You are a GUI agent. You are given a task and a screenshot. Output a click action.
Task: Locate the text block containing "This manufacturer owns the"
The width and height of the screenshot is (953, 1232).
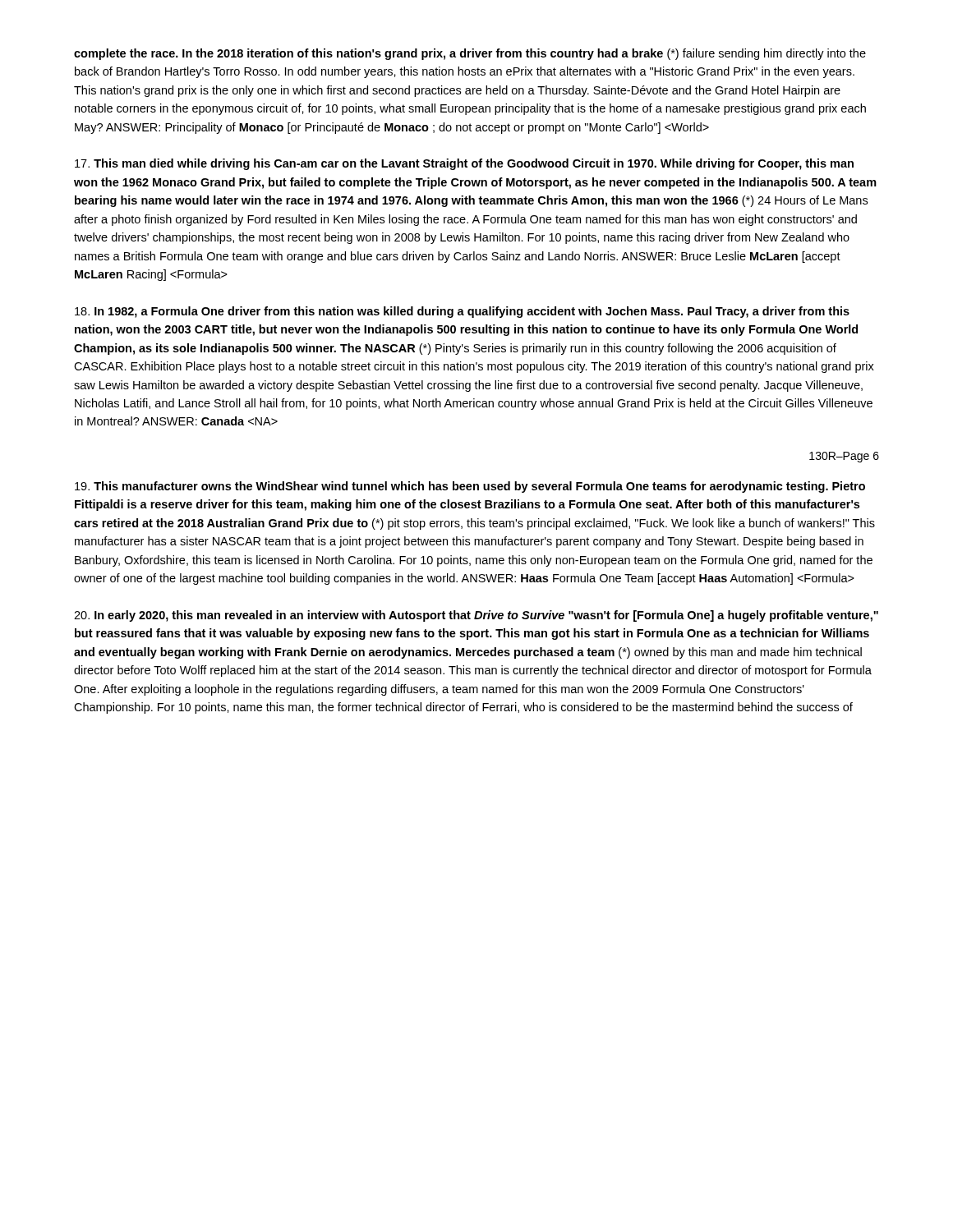point(474,532)
